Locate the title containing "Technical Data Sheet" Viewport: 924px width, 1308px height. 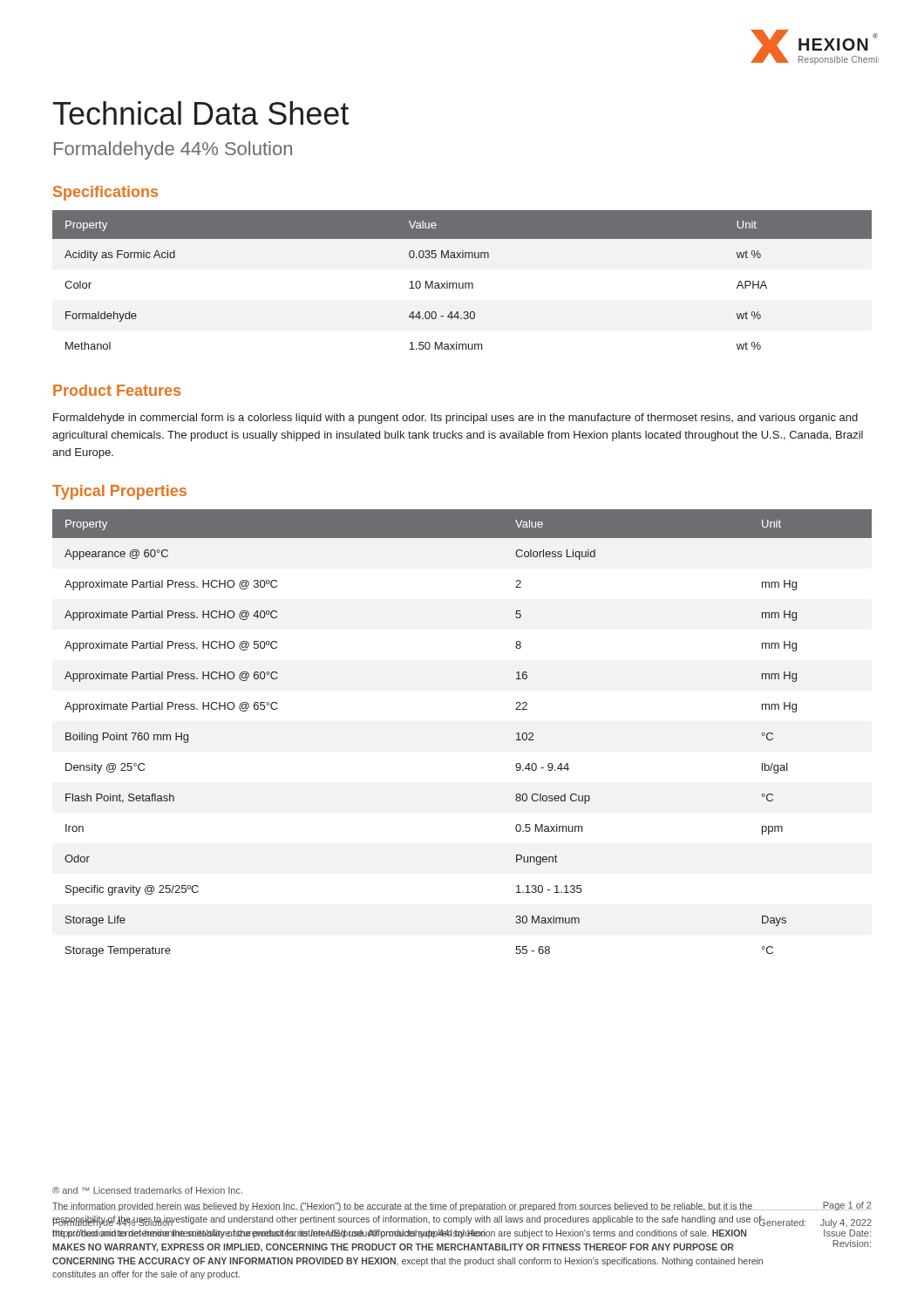pyautogui.click(x=201, y=114)
